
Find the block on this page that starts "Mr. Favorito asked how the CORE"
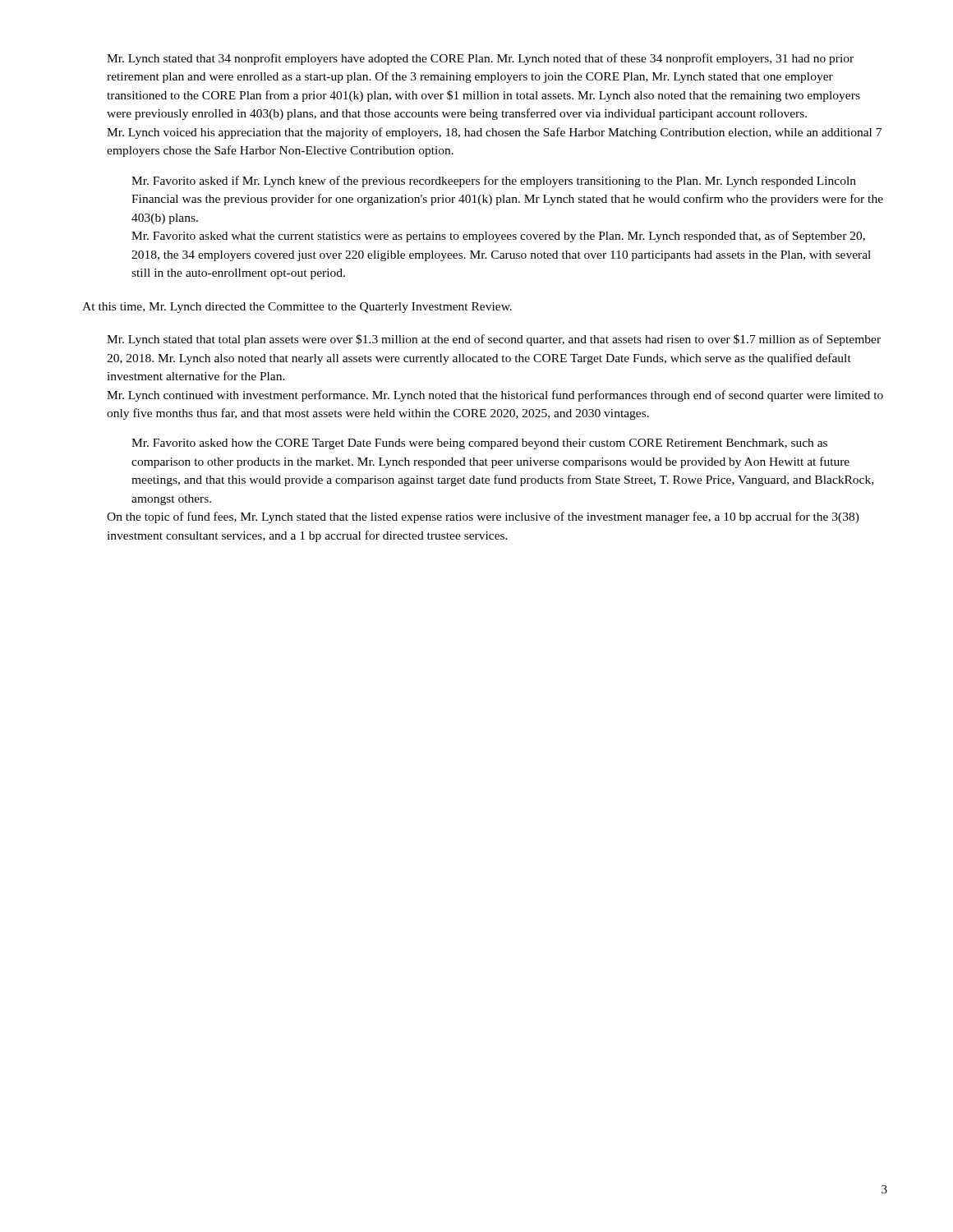(509, 471)
